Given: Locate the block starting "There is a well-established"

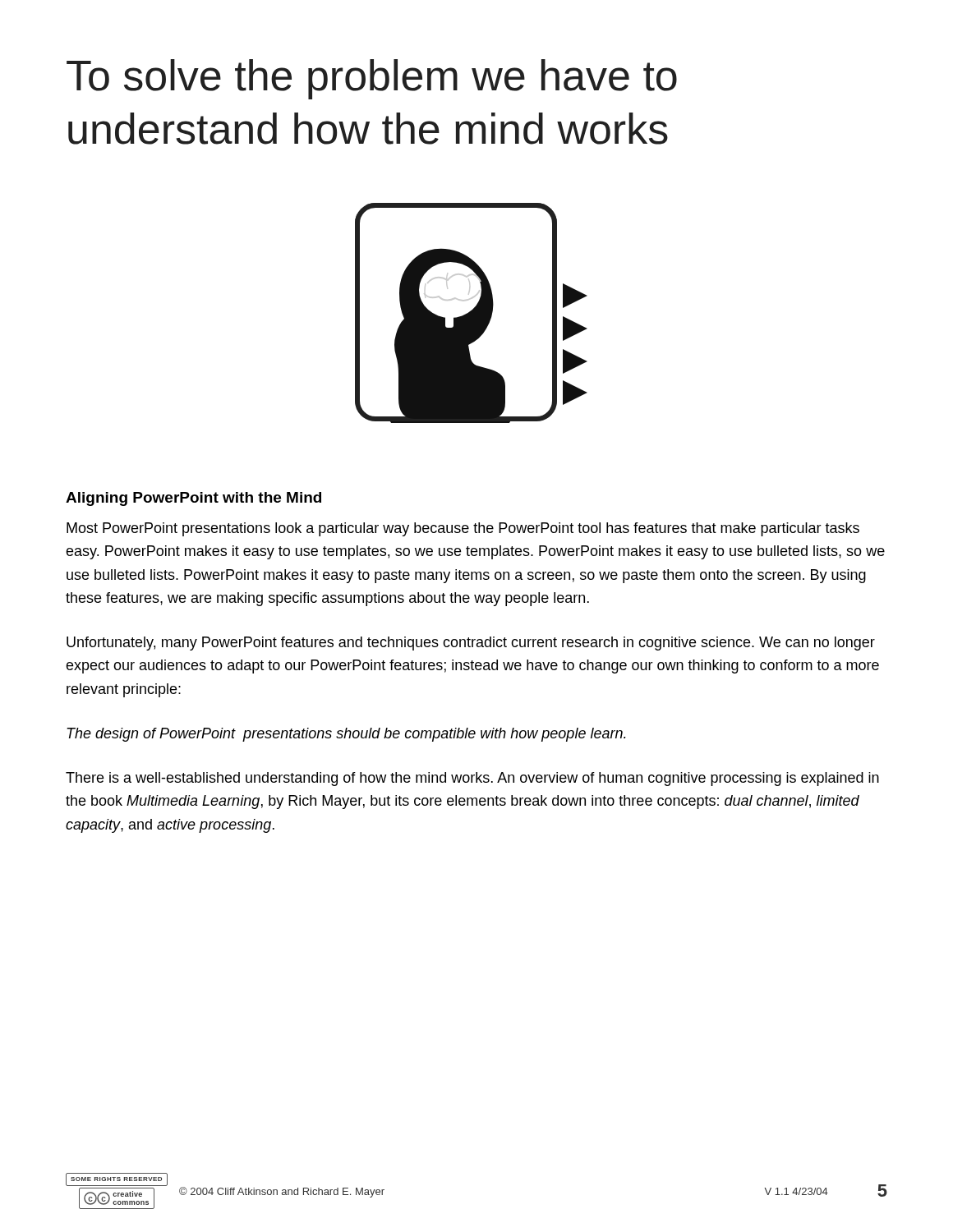Looking at the screenshot, I should pyautogui.click(x=473, y=801).
